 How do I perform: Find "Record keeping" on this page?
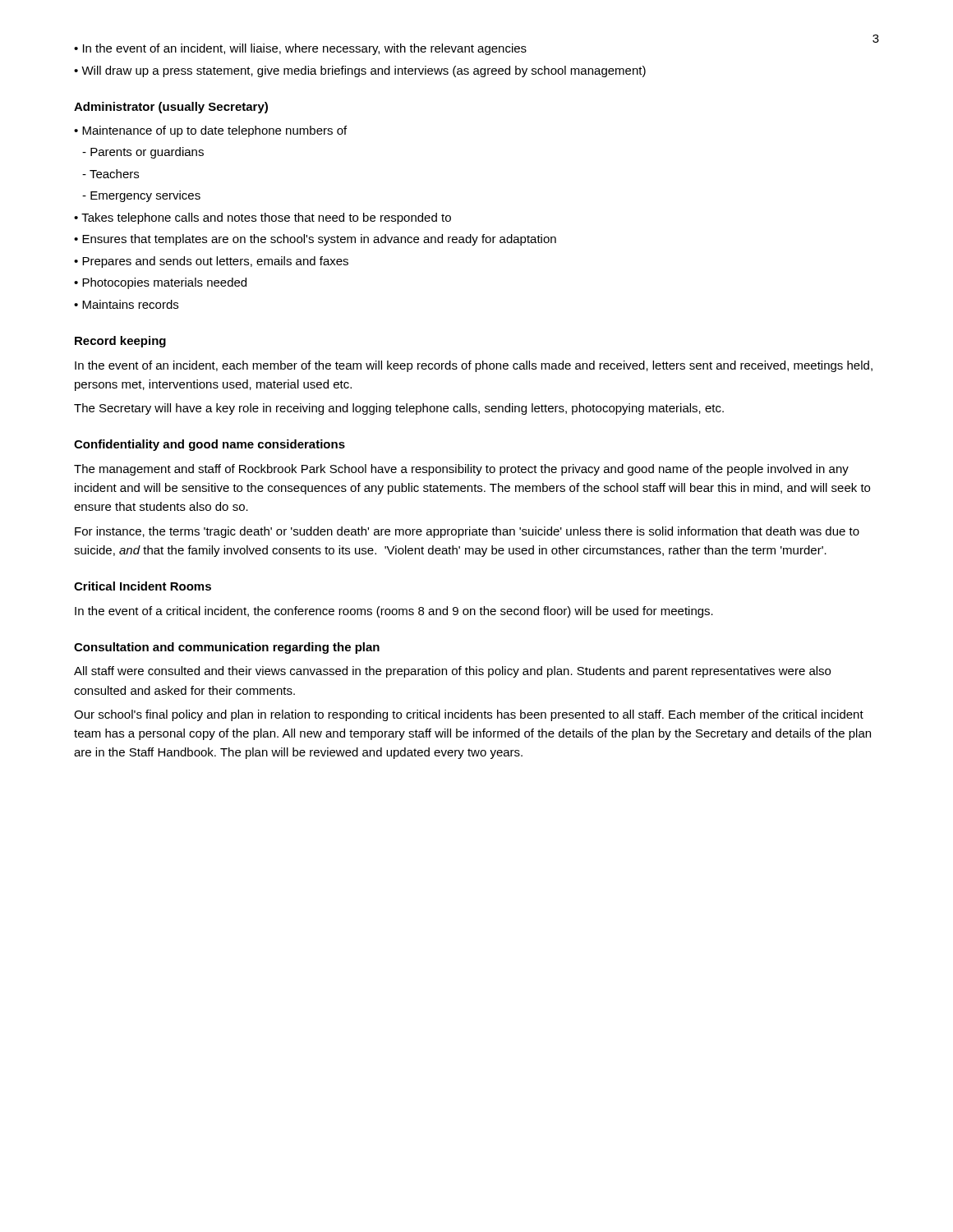(x=120, y=340)
